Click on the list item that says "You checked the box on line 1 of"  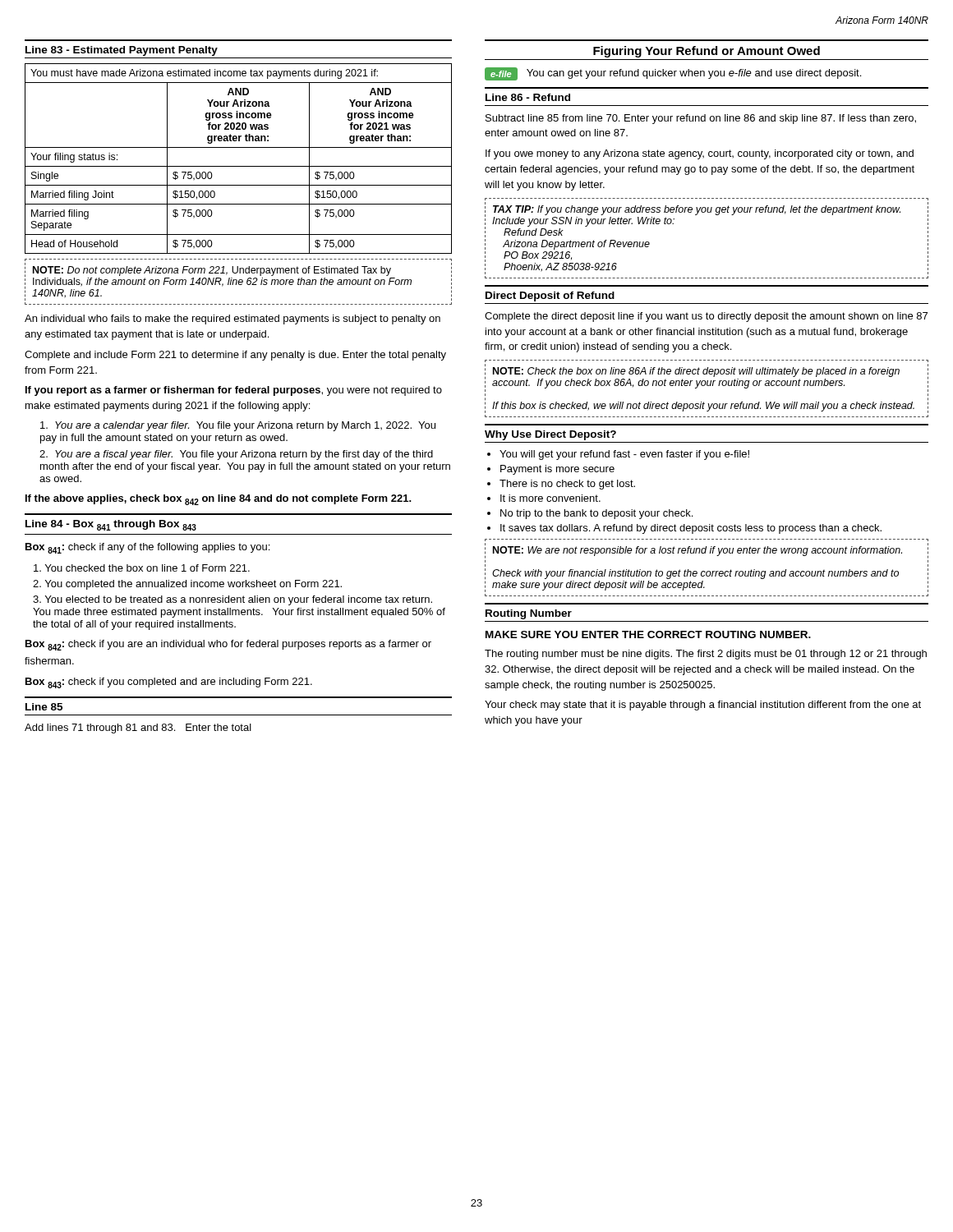(x=142, y=568)
